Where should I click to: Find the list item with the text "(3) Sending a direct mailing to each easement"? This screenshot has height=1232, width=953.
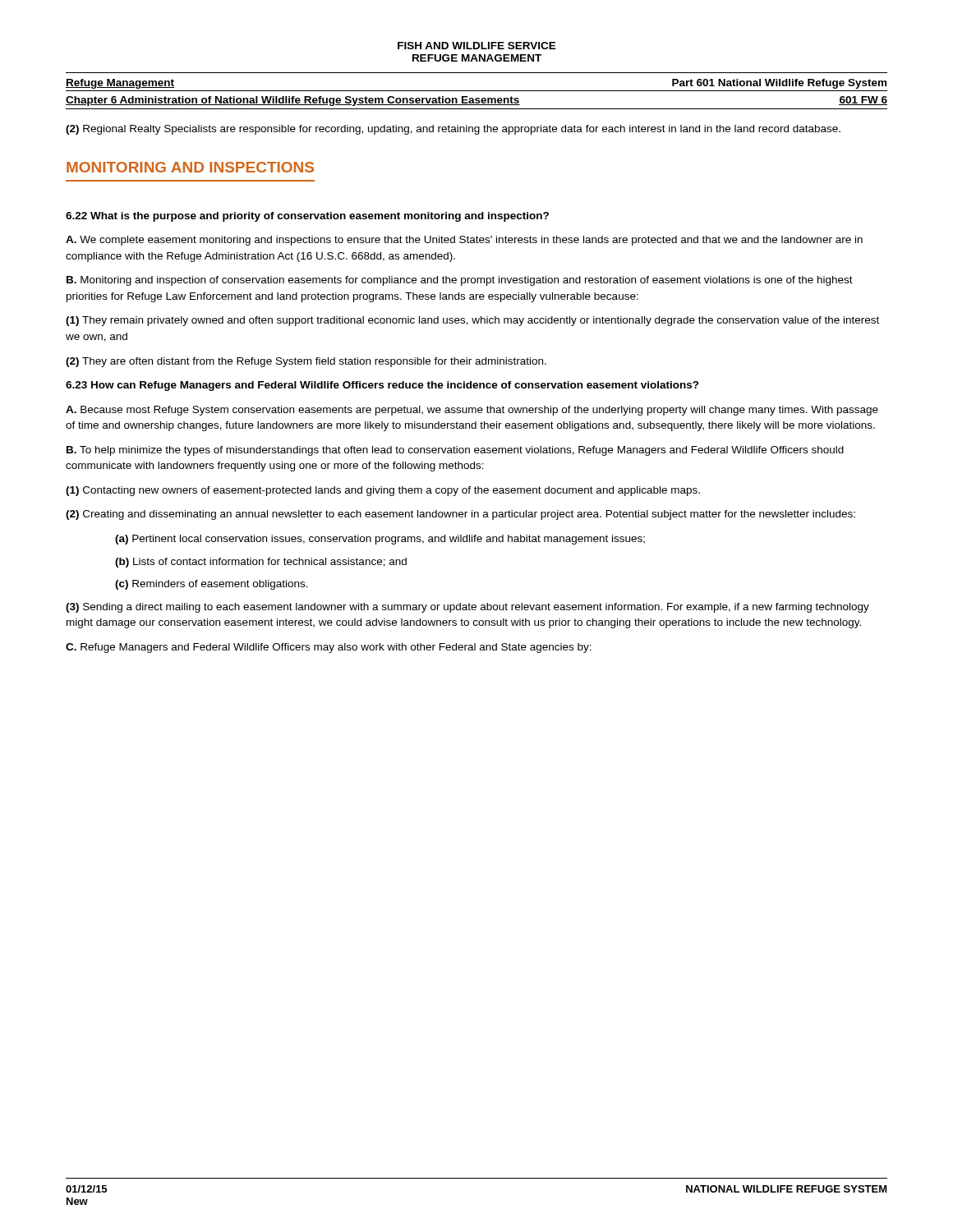click(x=467, y=614)
